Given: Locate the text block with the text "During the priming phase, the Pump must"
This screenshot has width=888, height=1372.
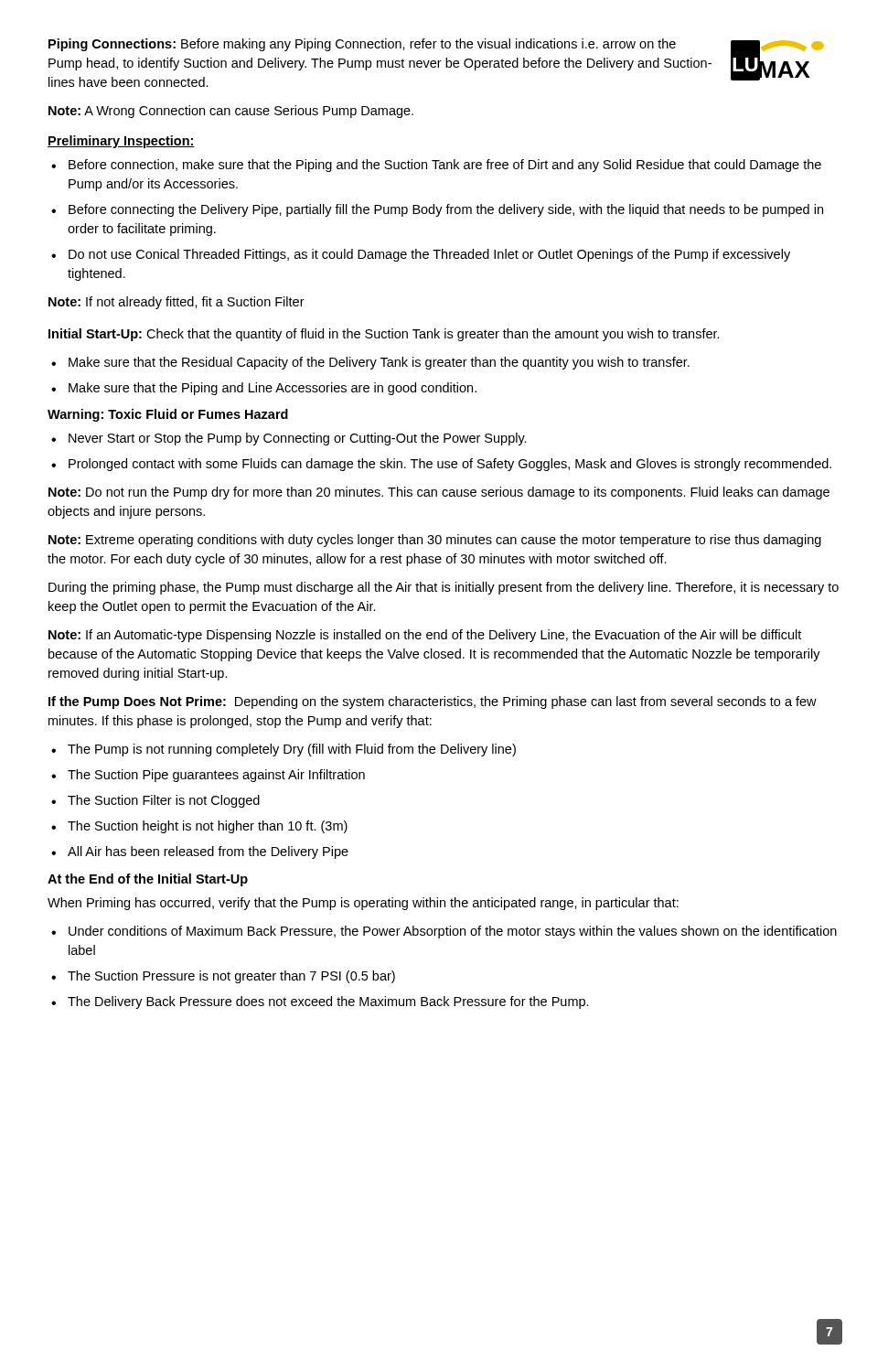Looking at the screenshot, I should [443, 597].
